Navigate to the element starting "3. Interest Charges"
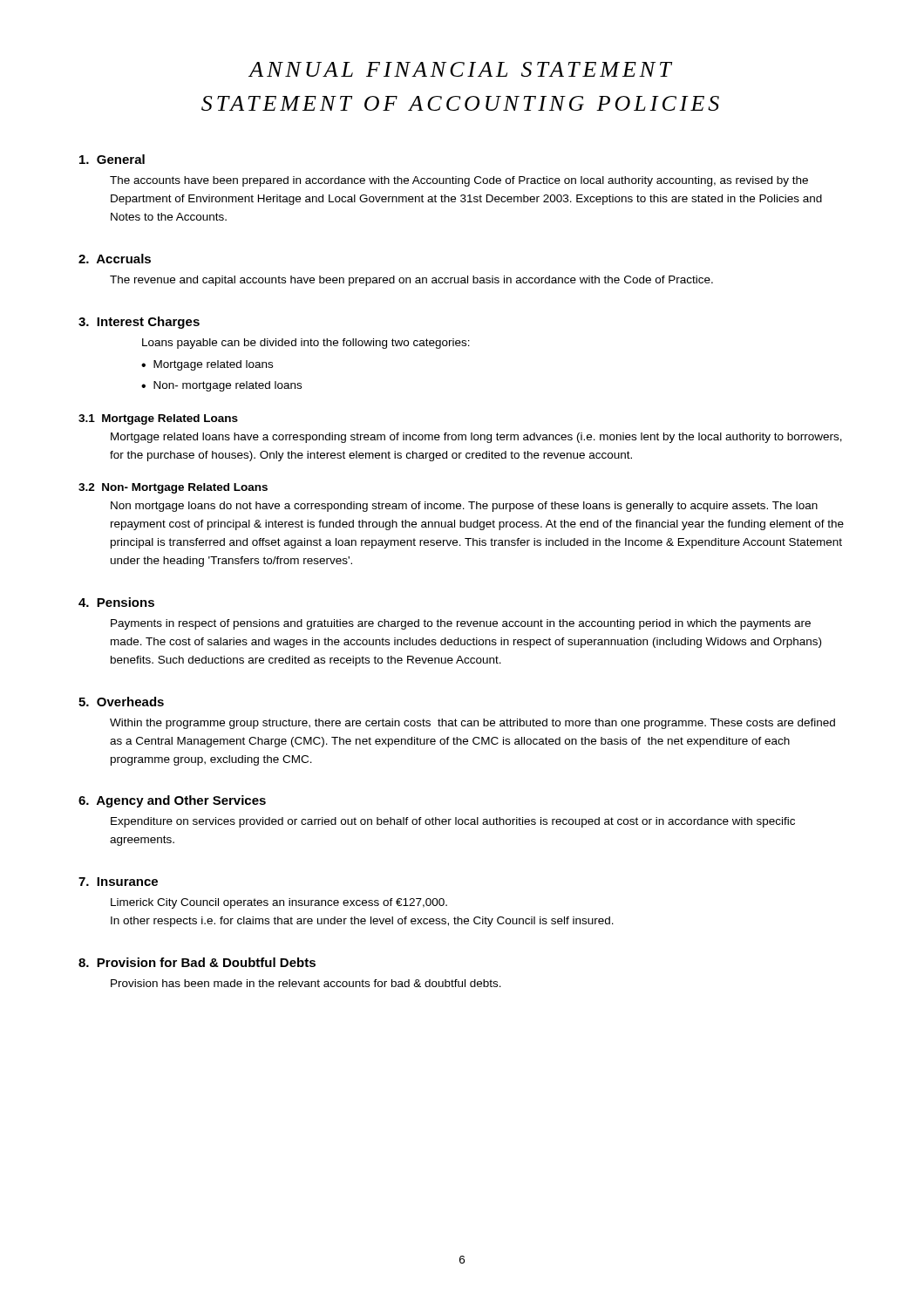The image size is (924, 1308). click(x=139, y=321)
